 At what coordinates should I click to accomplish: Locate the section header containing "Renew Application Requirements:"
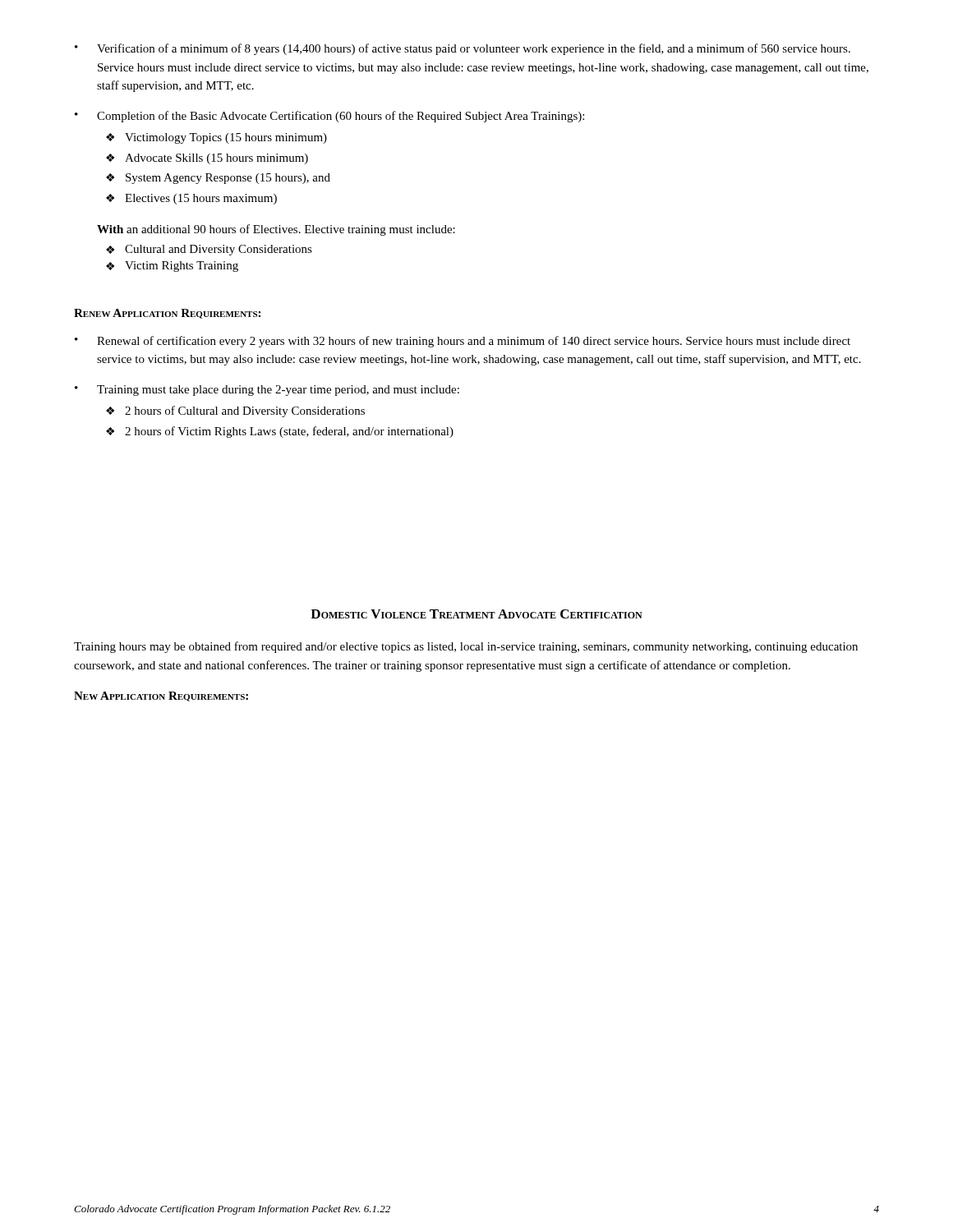[x=168, y=312]
